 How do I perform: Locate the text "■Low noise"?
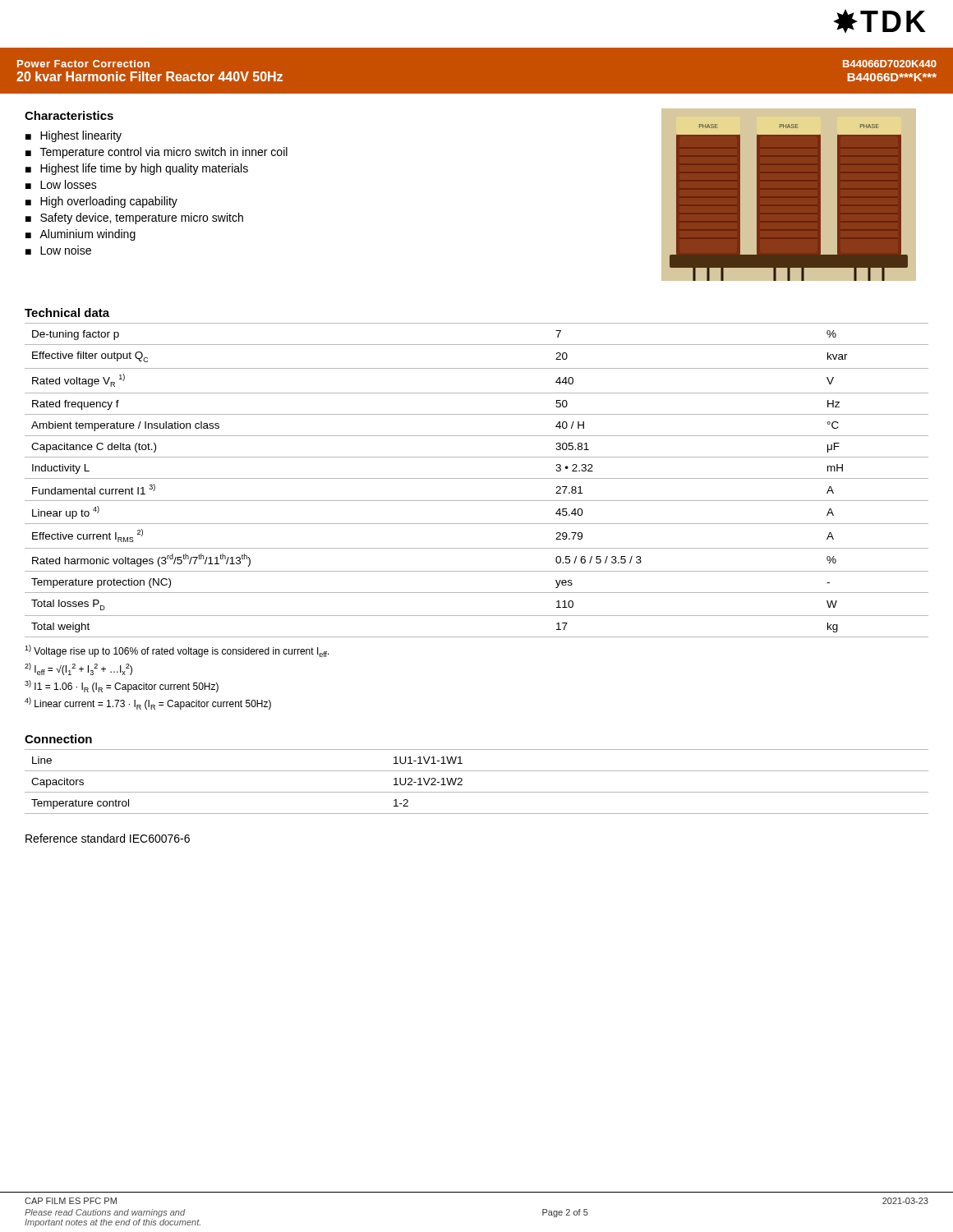click(x=58, y=251)
